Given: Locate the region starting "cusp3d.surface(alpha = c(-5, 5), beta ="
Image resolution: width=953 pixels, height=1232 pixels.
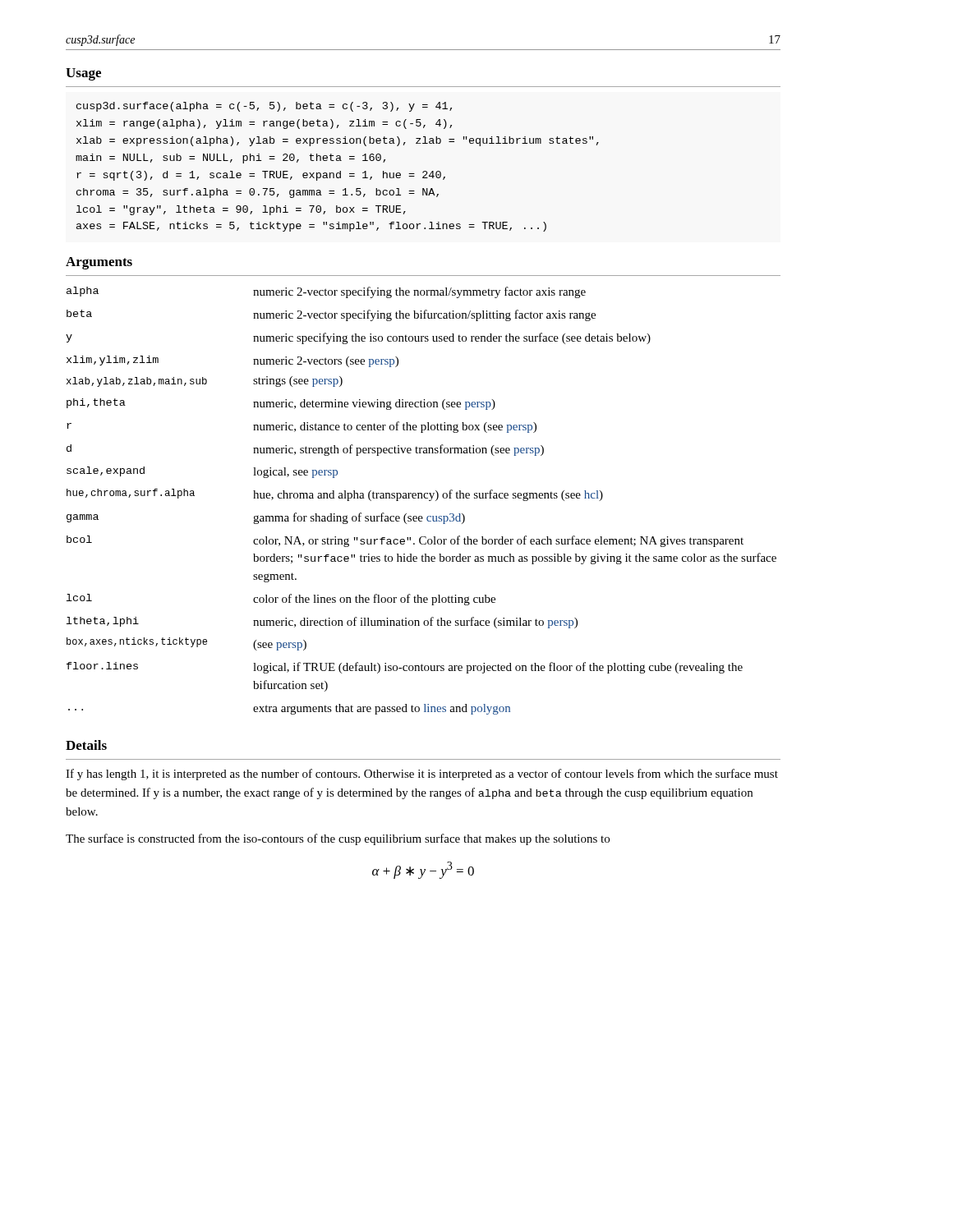Looking at the screenshot, I should tap(423, 167).
